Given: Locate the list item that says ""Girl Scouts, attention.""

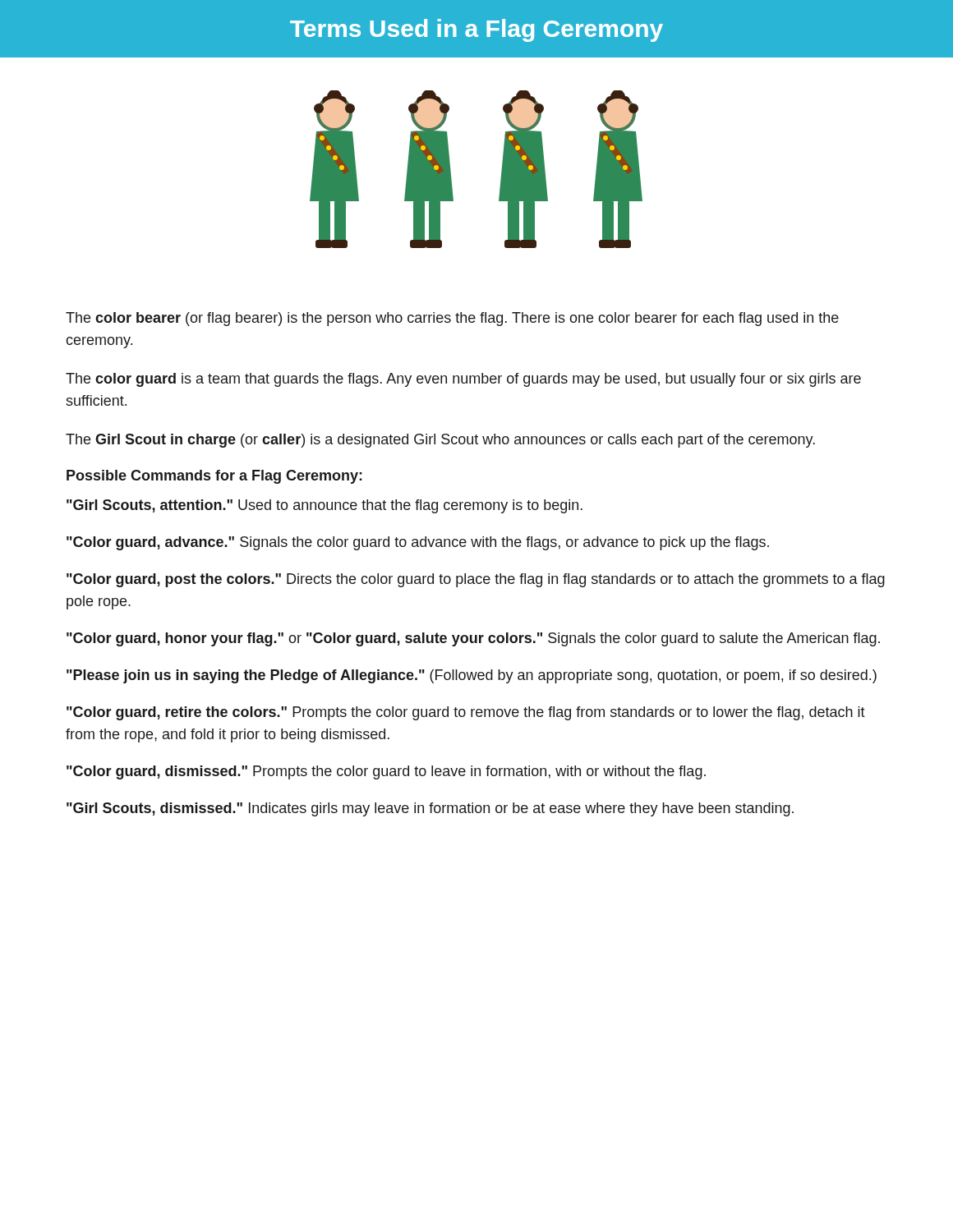Looking at the screenshot, I should pos(325,505).
